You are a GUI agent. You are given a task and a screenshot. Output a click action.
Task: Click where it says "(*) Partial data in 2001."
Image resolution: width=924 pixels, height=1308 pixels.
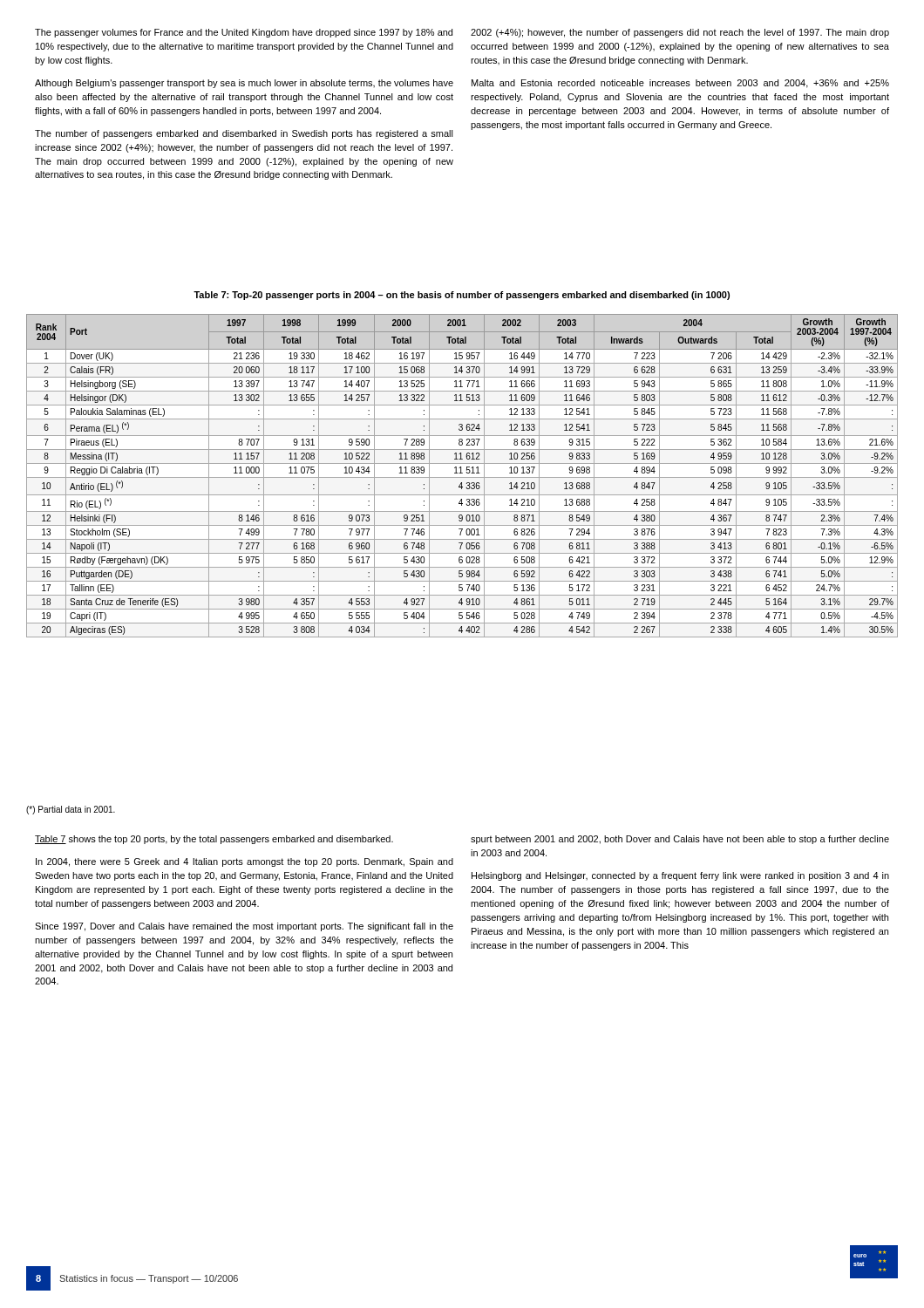pos(71,810)
